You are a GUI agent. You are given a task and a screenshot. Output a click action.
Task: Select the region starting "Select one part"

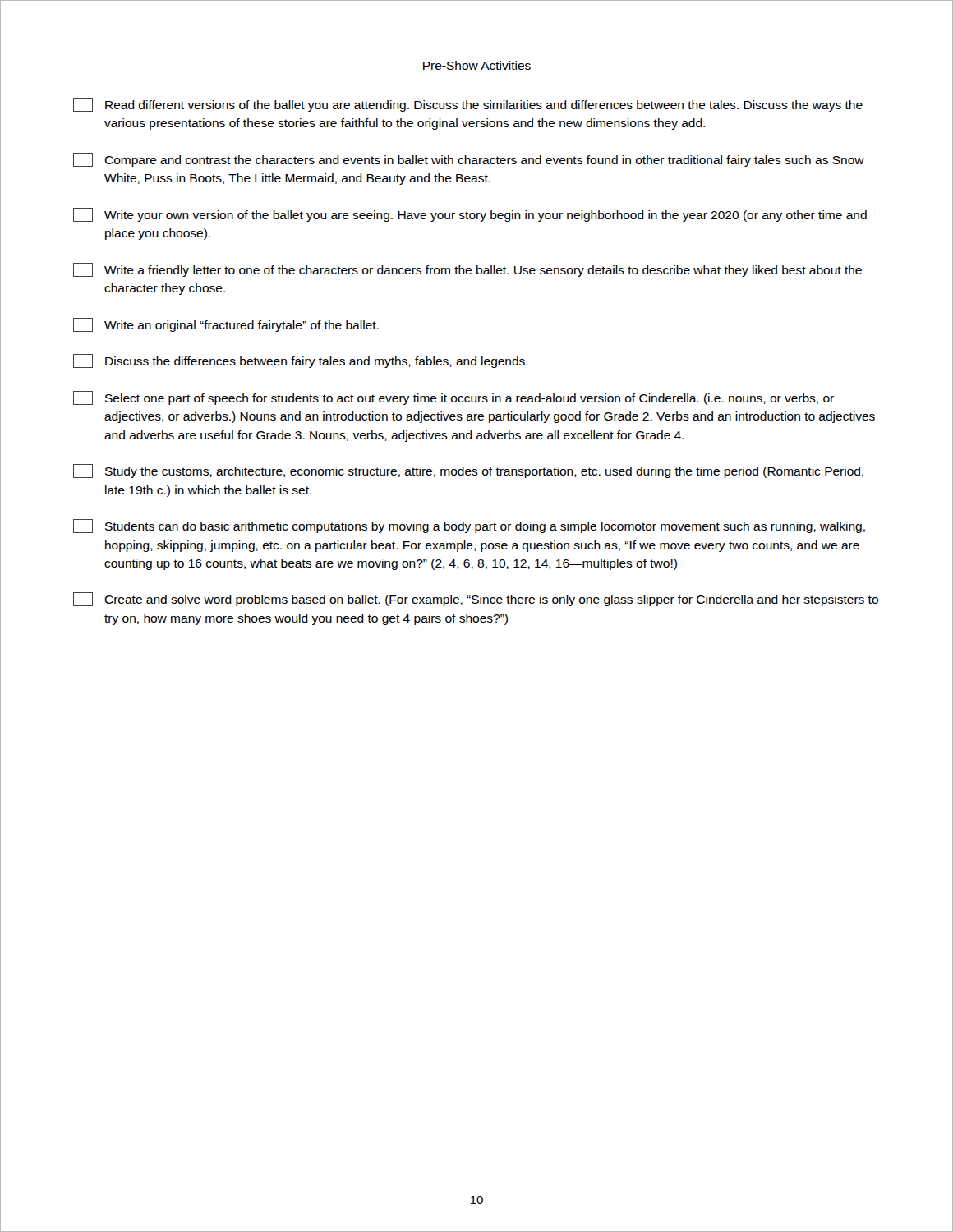click(x=476, y=417)
